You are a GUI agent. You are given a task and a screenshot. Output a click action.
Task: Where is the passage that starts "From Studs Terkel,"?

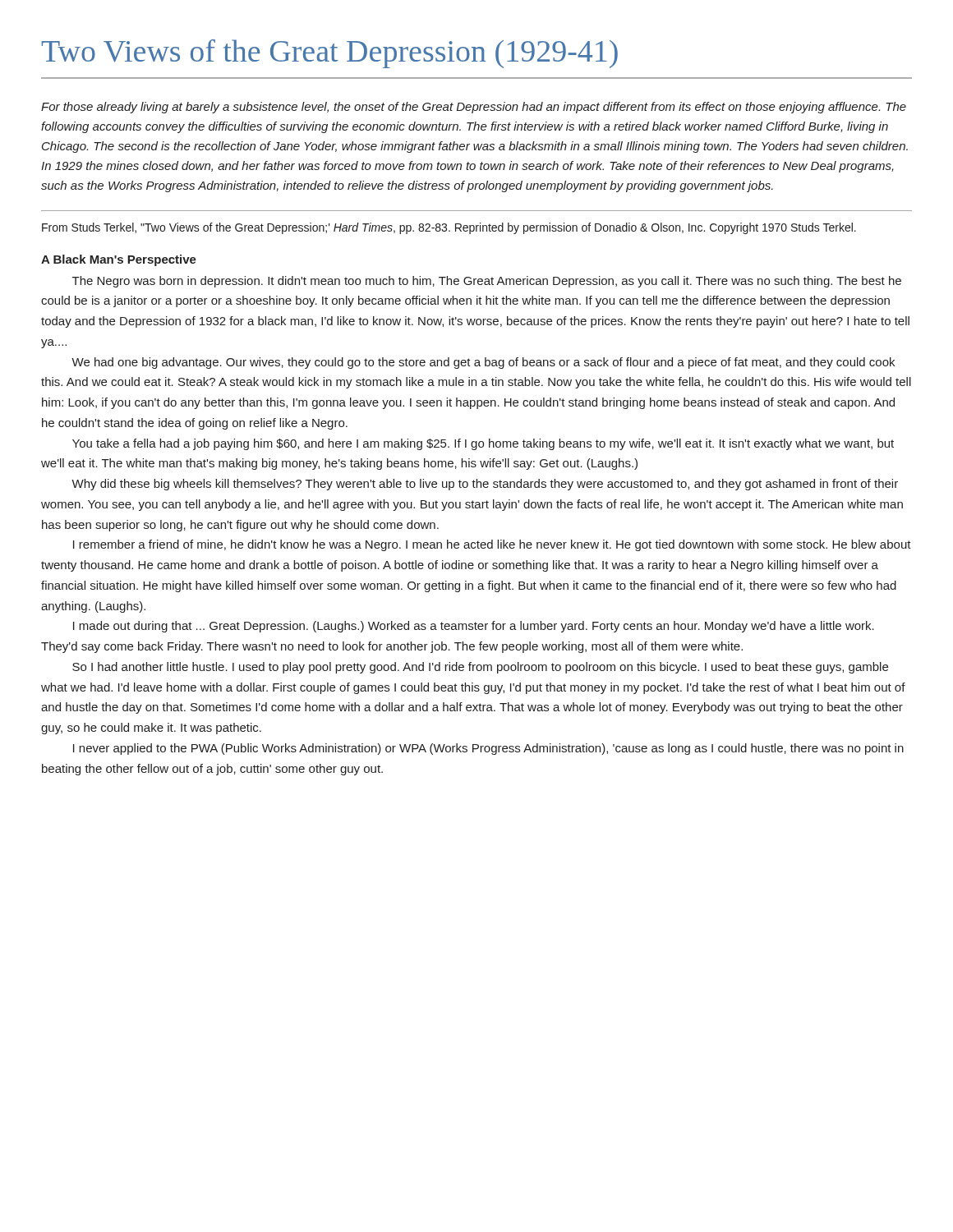pyautogui.click(x=449, y=227)
